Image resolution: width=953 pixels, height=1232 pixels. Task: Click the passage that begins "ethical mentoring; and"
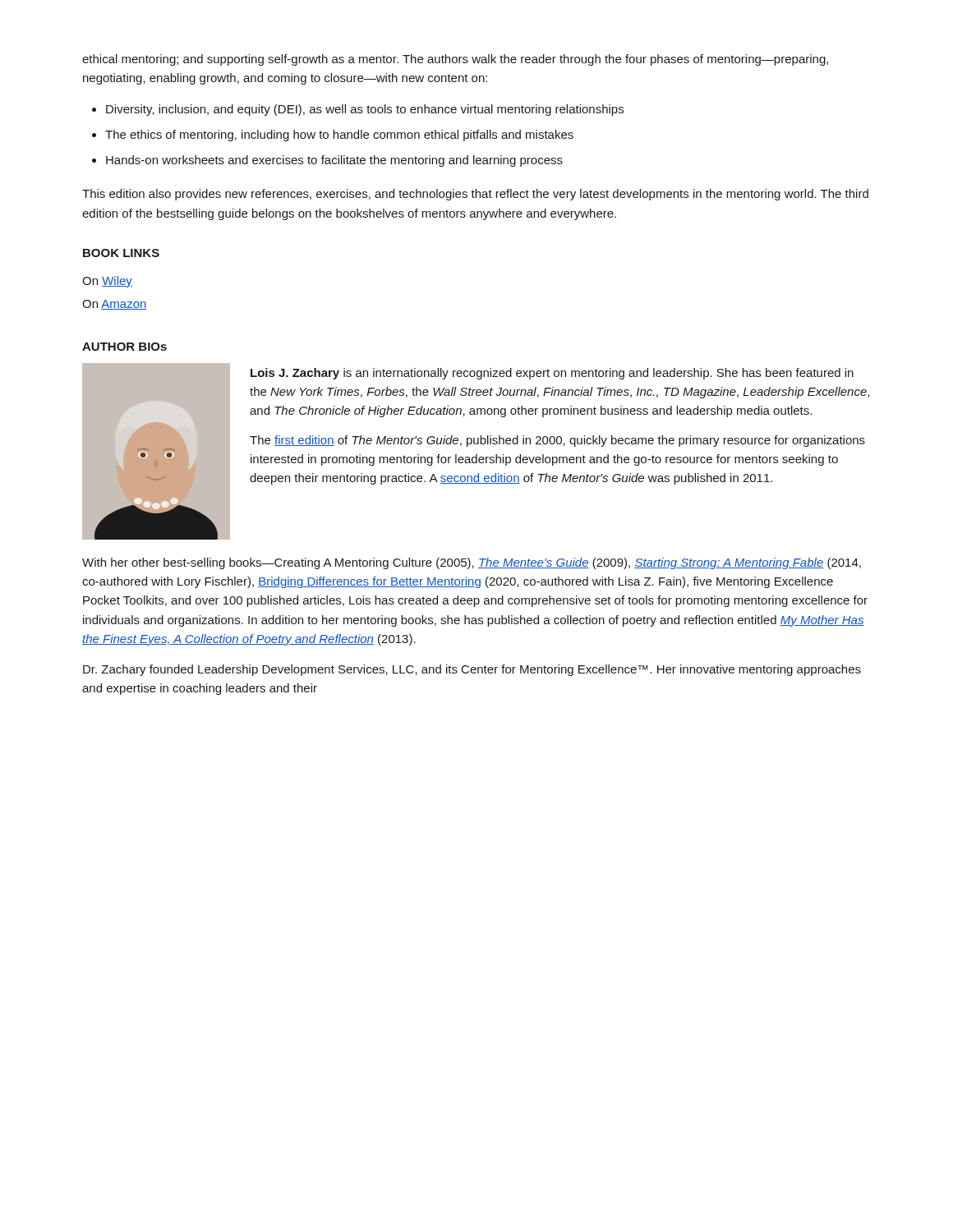(456, 68)
